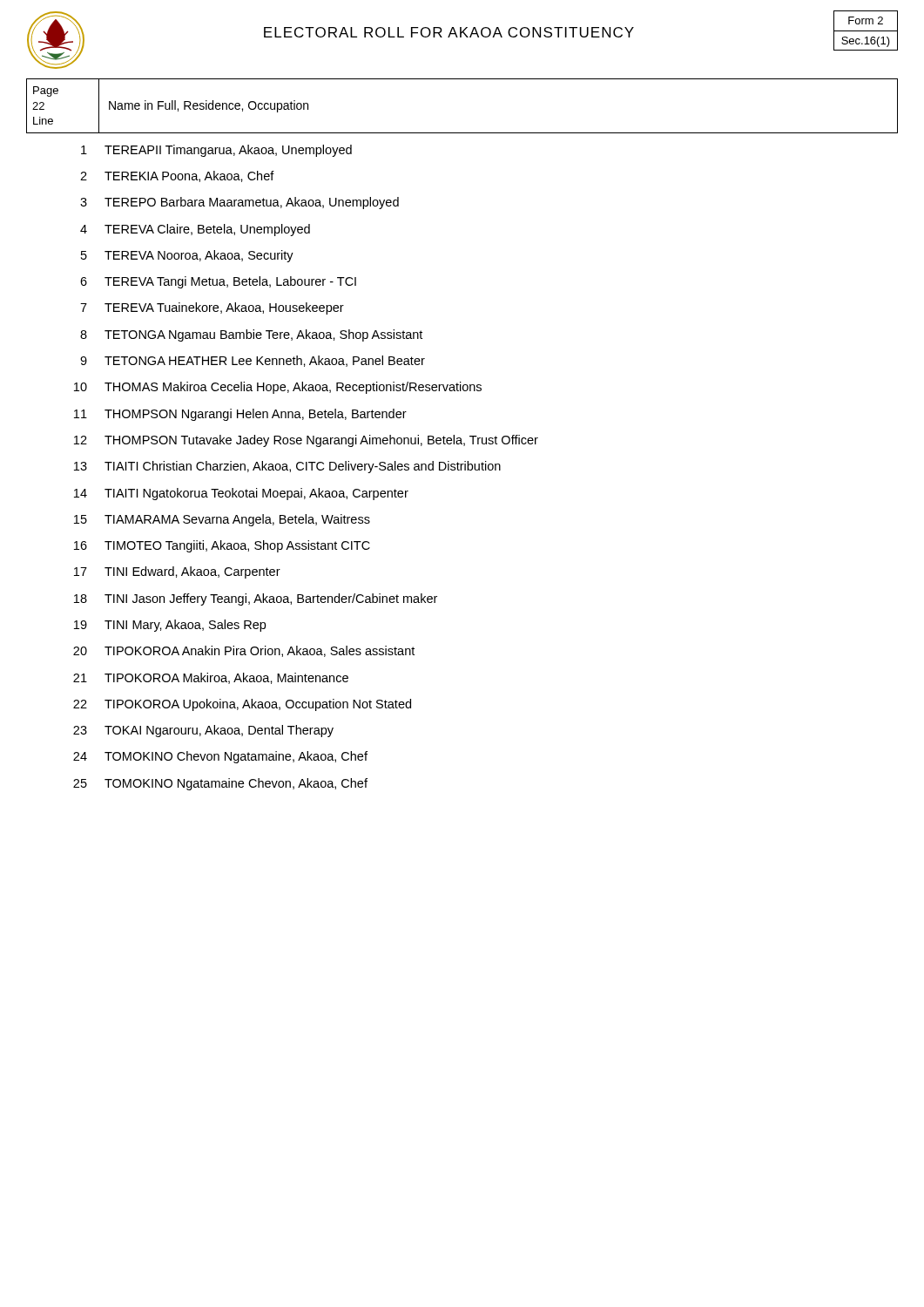Select the logo

click(56, 40)
